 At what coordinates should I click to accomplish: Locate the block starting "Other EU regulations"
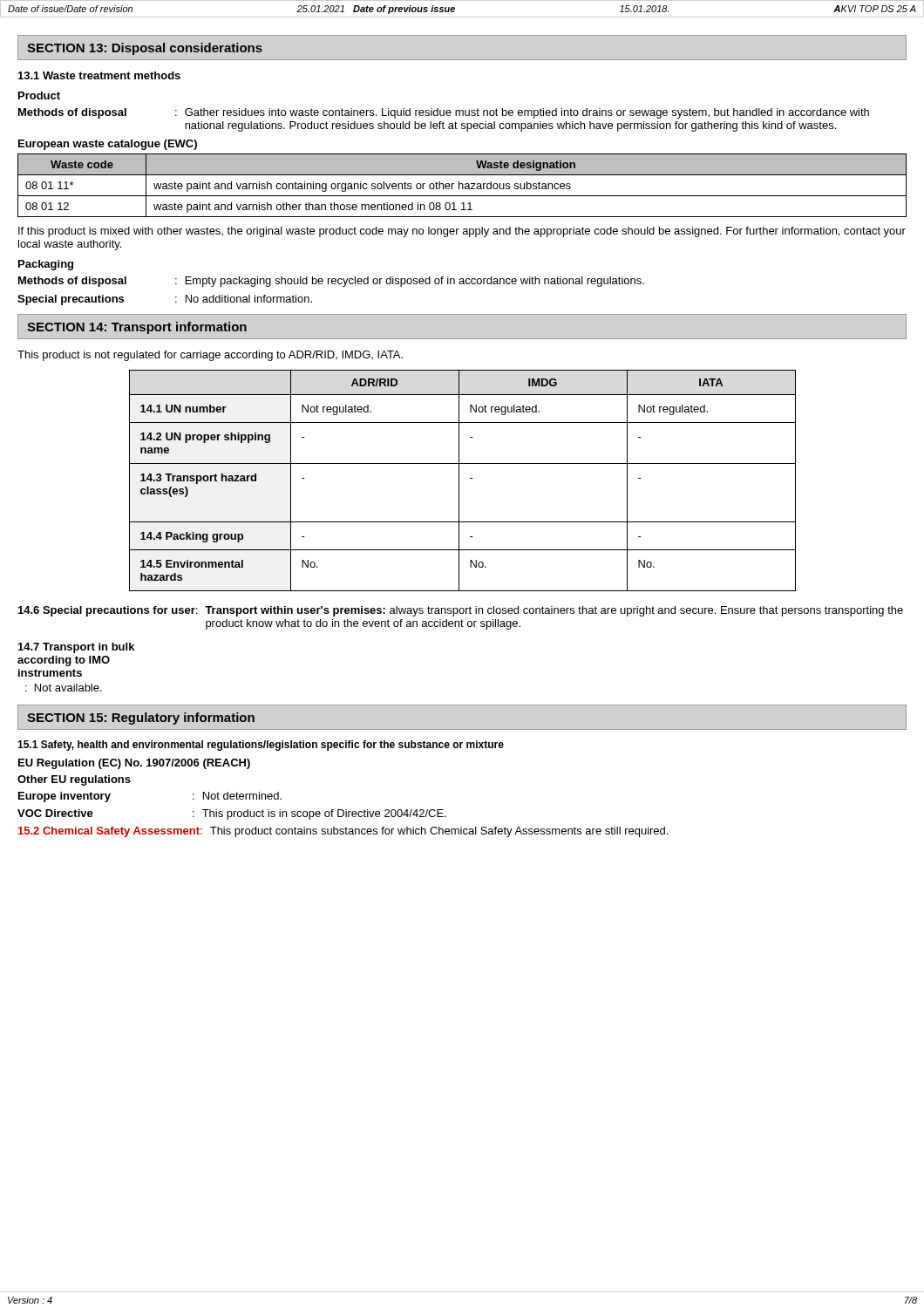[74, 779]
